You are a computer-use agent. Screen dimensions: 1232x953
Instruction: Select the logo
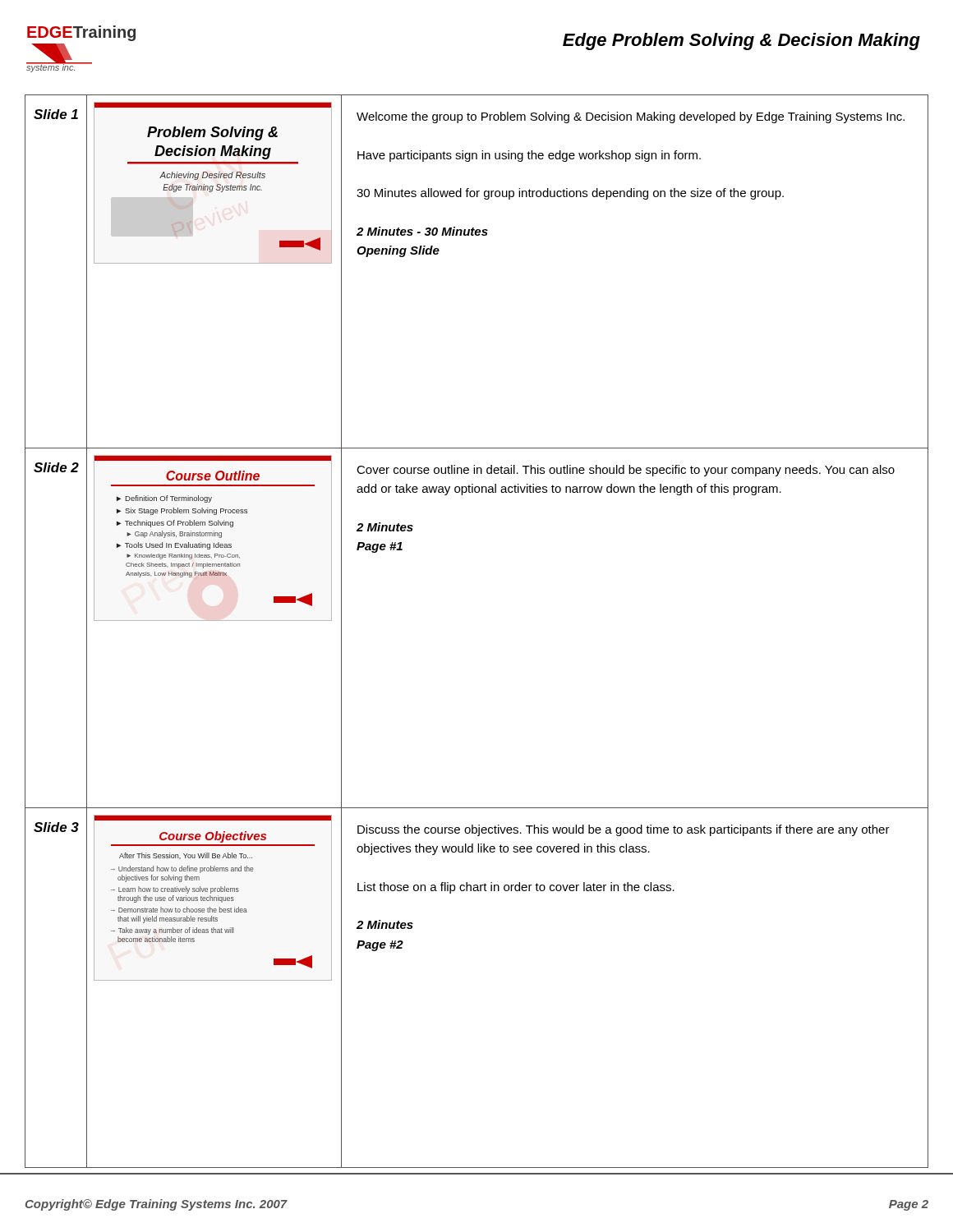coord(90,44)
